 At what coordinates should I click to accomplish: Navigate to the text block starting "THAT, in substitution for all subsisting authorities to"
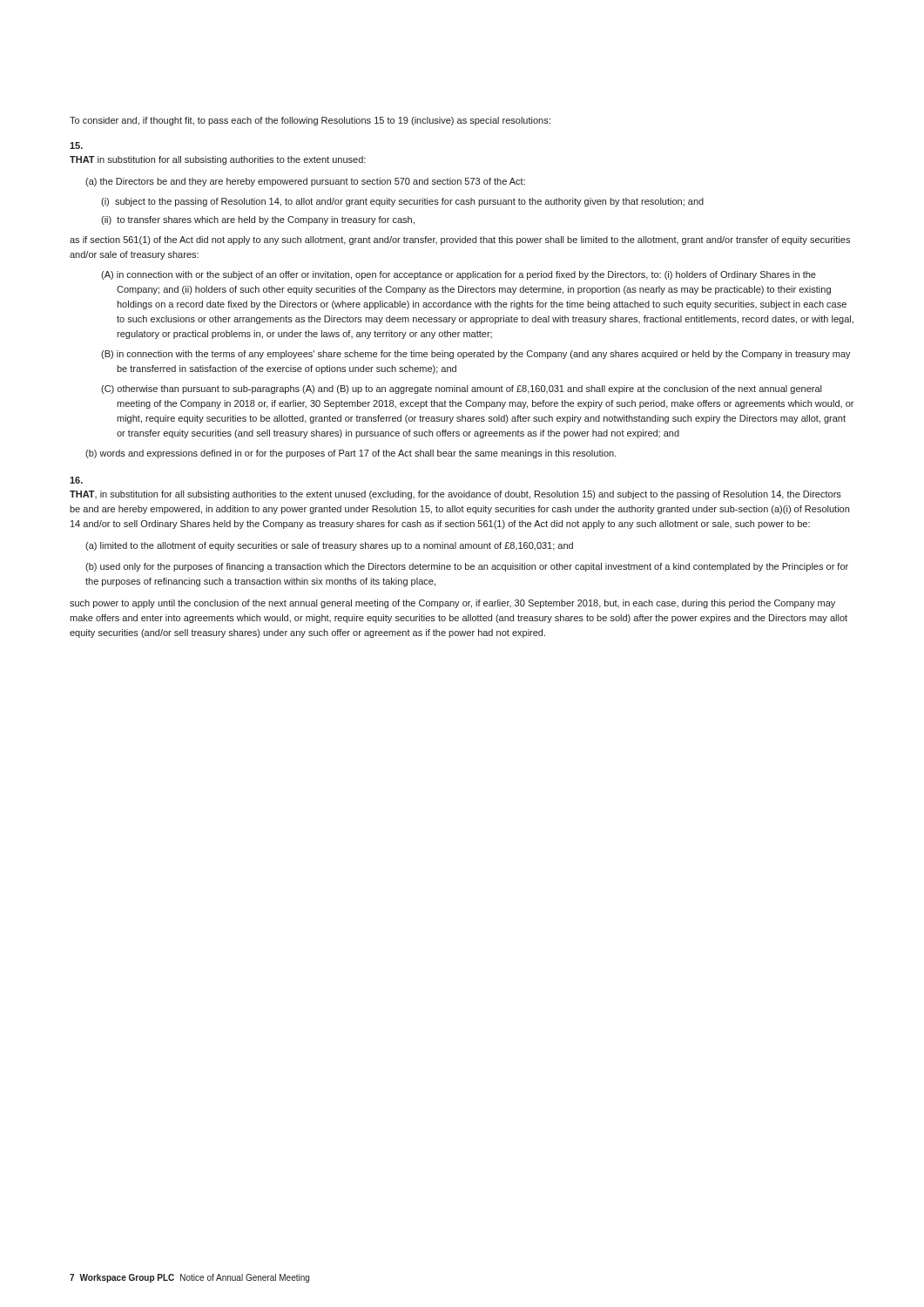point(460,509)
